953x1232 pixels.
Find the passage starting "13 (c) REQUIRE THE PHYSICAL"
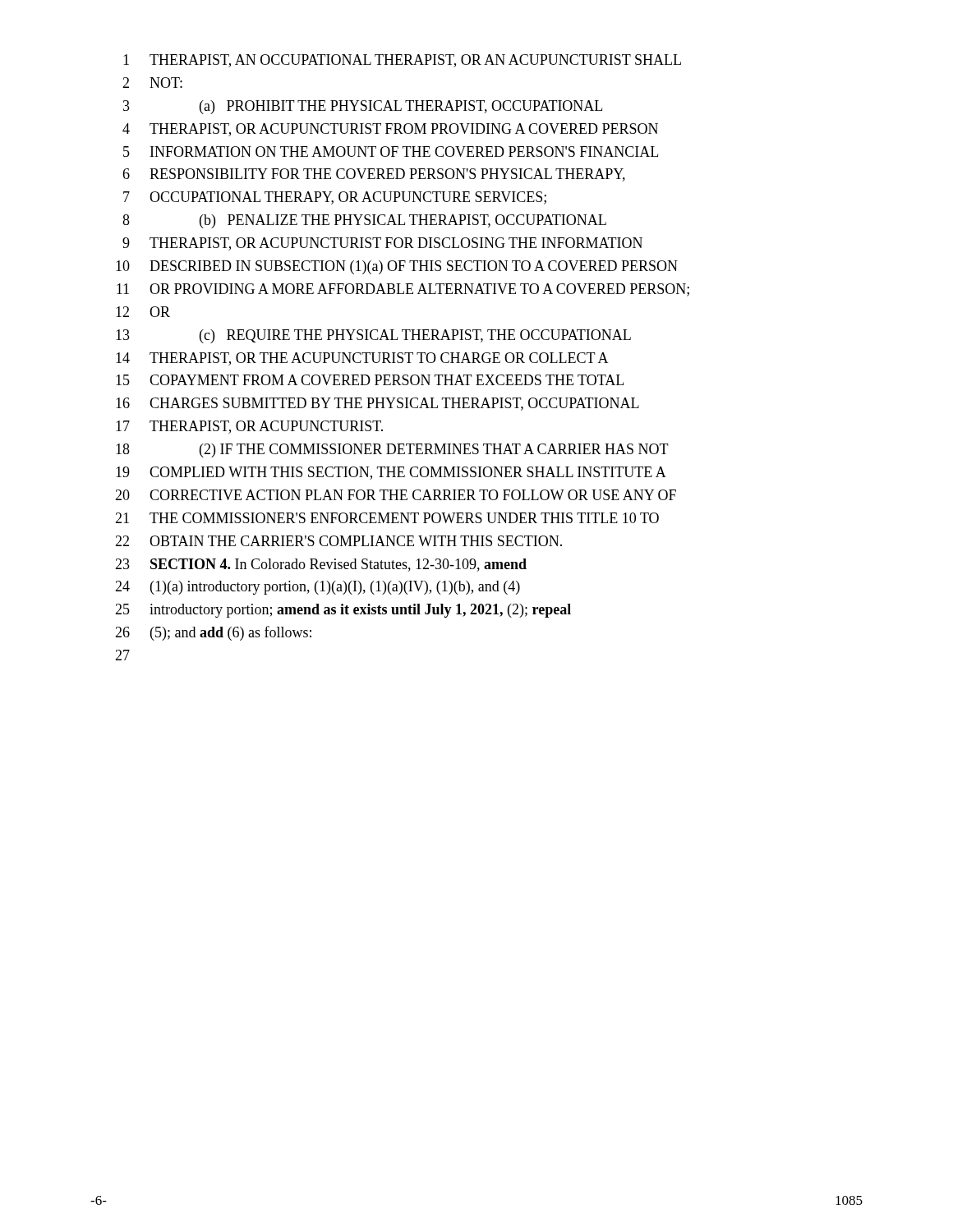coord(476,336)
